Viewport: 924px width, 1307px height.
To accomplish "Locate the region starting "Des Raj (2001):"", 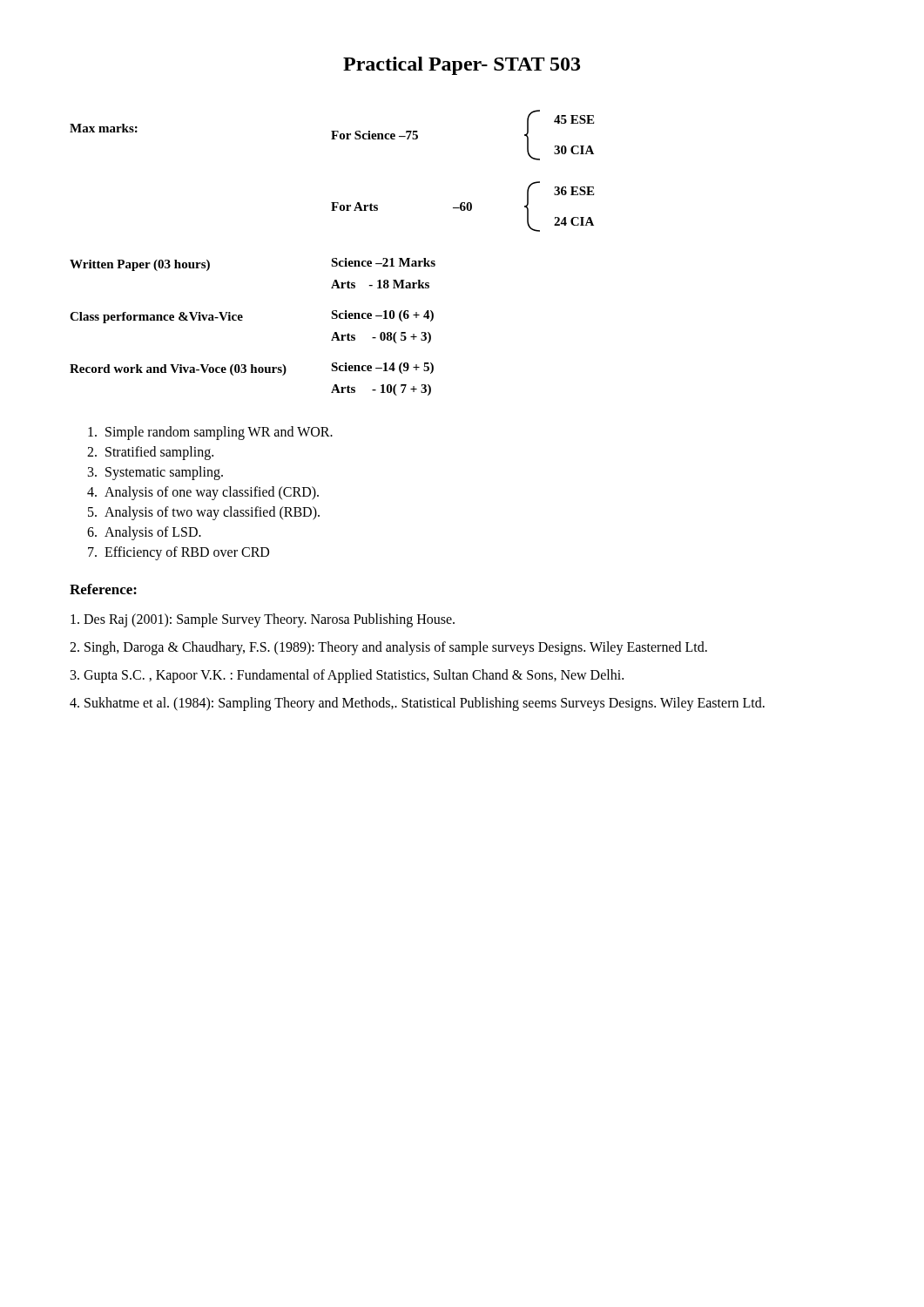I will pyautogui.click(x=263, y=619).
